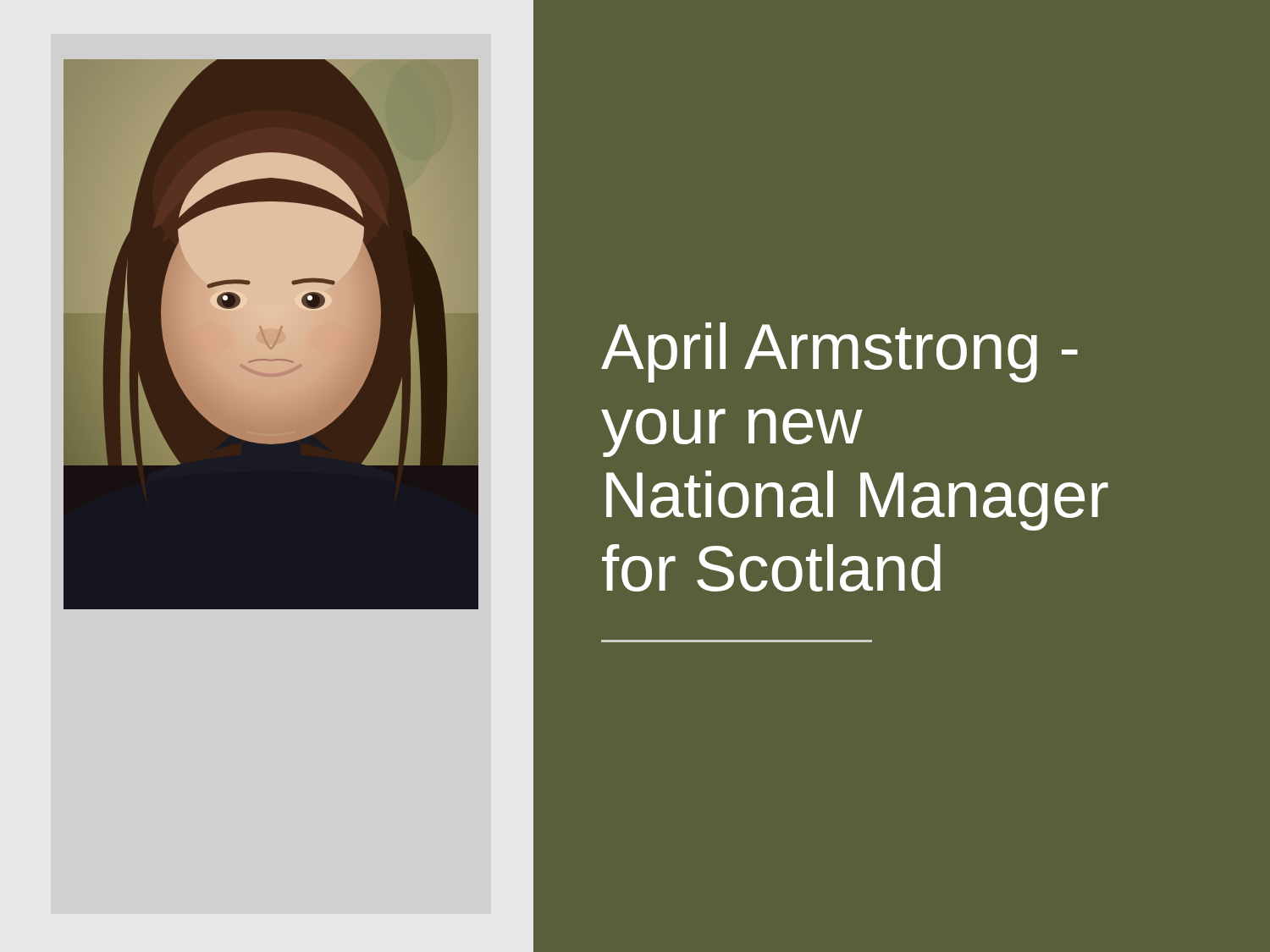Click on the title containing "April Armstrong -your newNational Managerfor Scotland"
The width and height of the screenshot is (1270, 952).
tap(855, 458)
